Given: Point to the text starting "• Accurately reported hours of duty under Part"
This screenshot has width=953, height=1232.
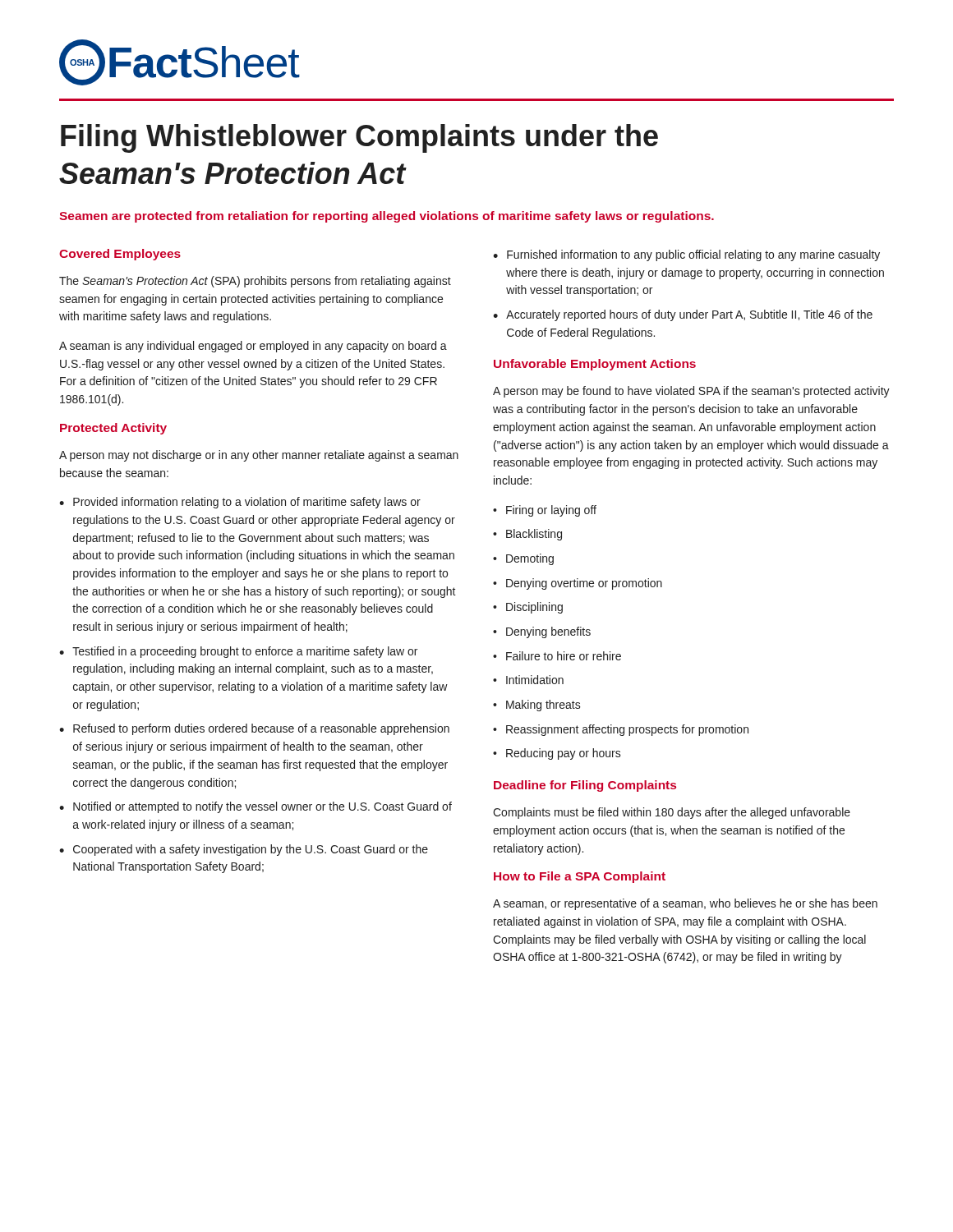Looking at the screenshot, I should tap(693, 324).
